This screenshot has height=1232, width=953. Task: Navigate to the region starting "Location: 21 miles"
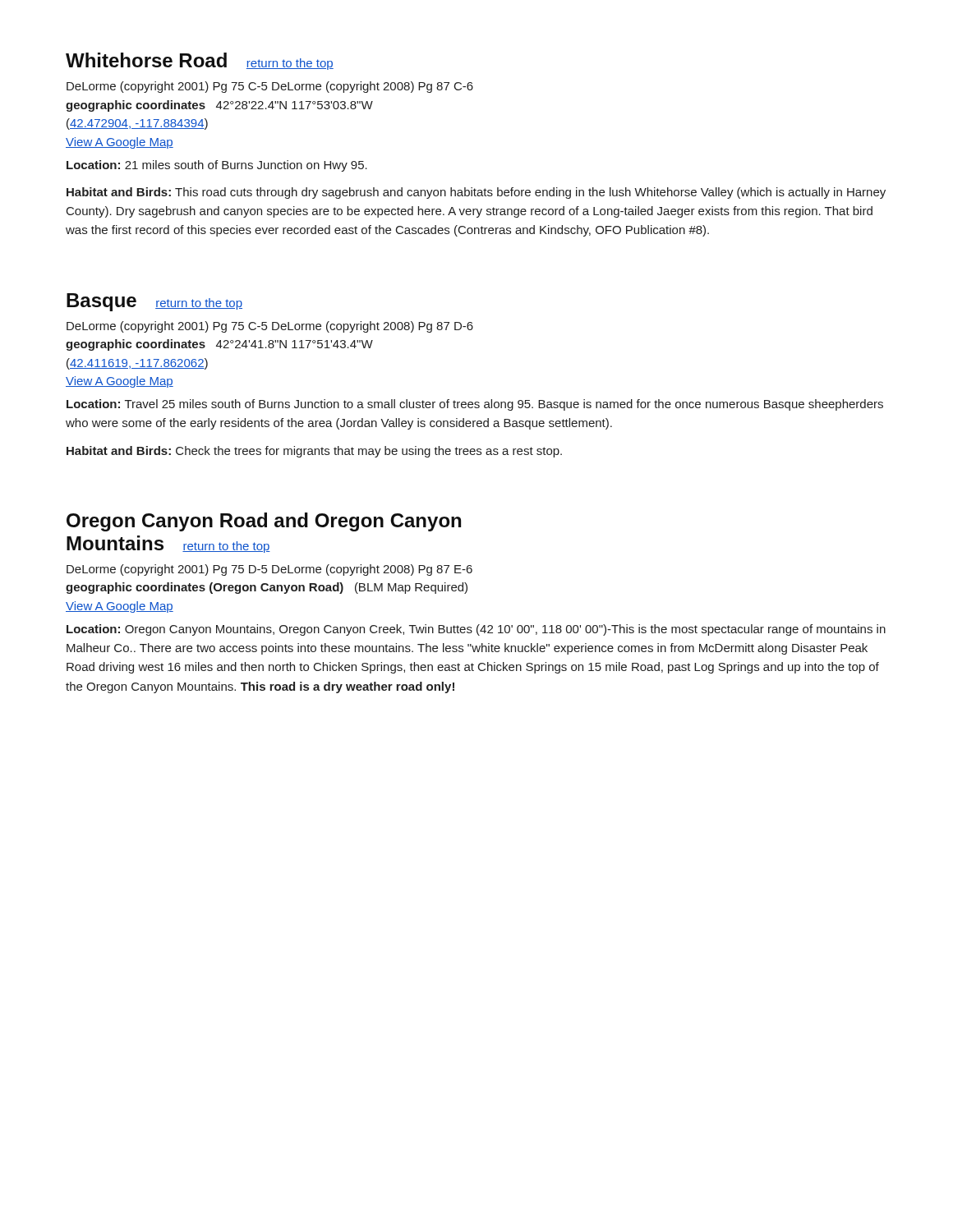pyautogui.click(x=217, y=164)
